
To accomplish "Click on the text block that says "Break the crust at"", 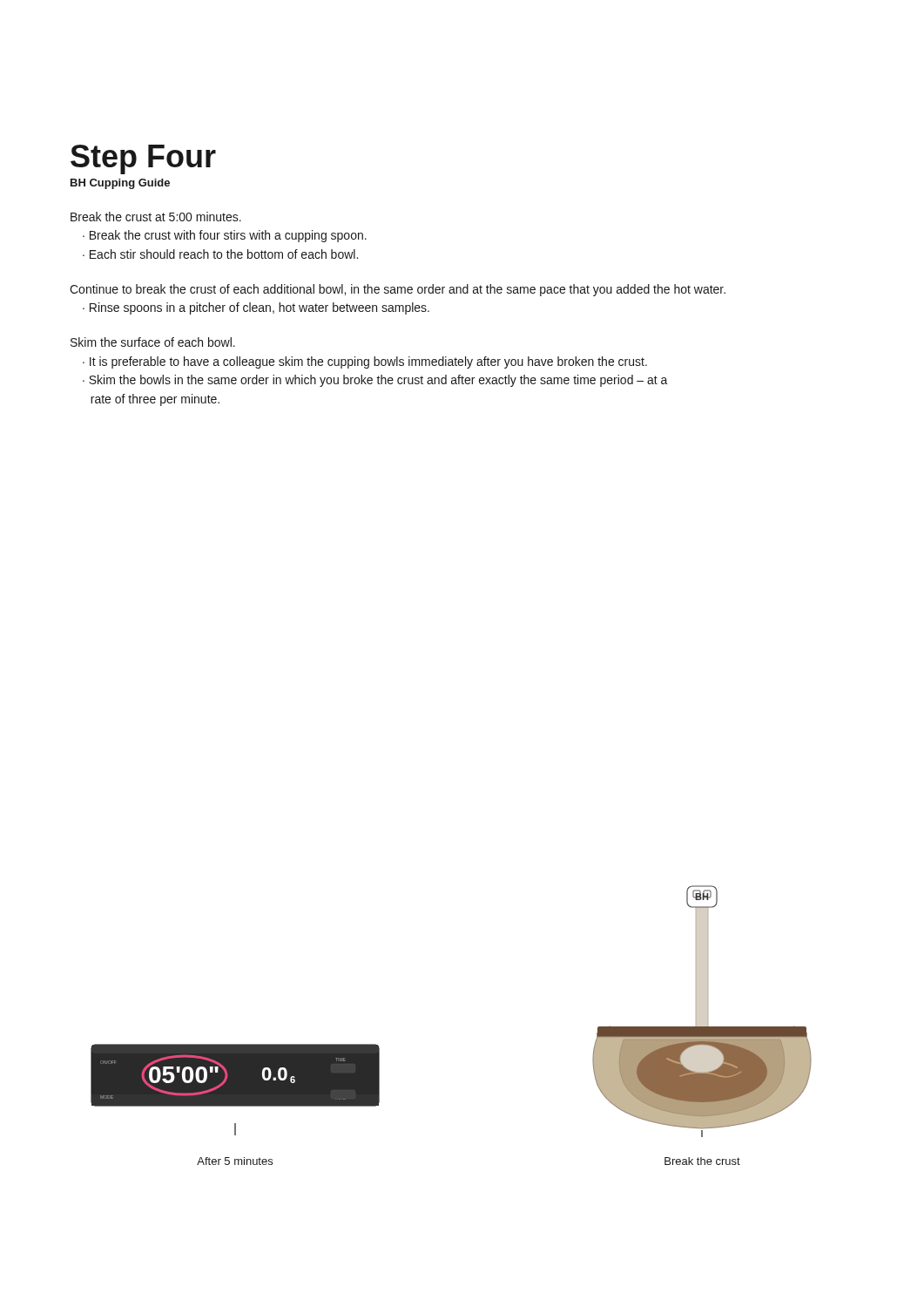I will (x=156, y=217).
